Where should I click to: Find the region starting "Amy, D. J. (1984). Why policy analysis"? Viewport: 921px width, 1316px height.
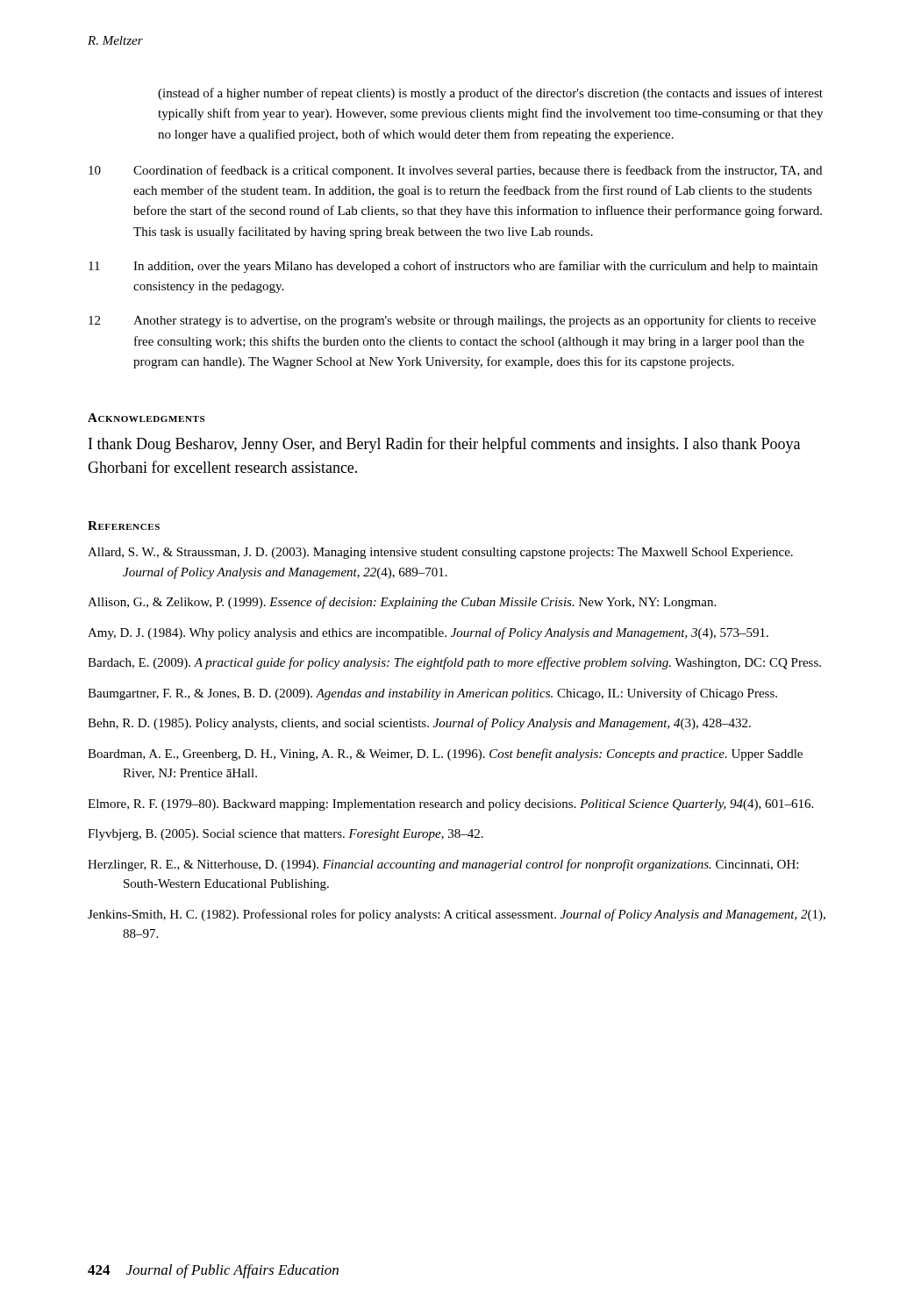[x=428, y=632]
